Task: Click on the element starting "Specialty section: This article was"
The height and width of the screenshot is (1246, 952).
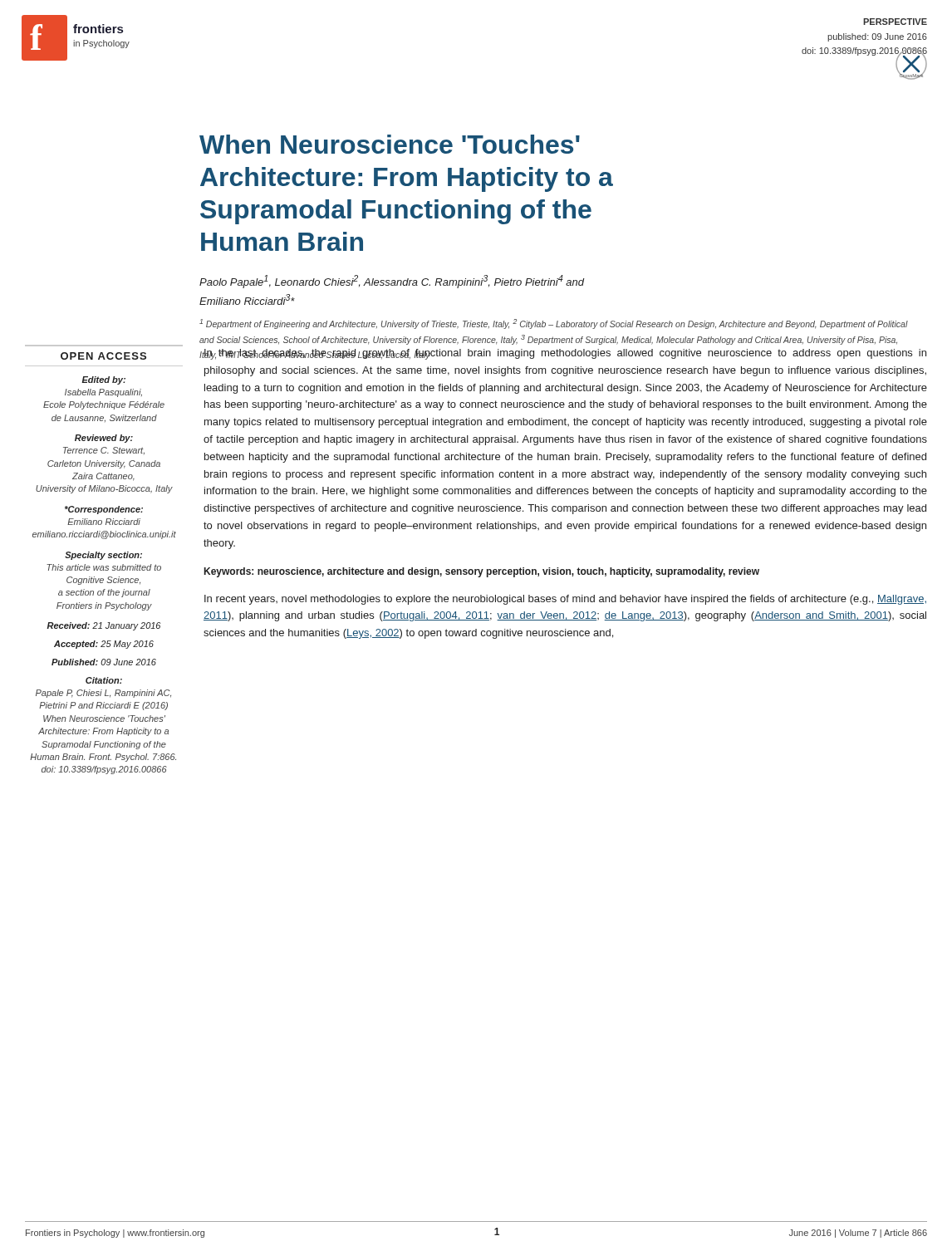Action: tap(104, 581)
